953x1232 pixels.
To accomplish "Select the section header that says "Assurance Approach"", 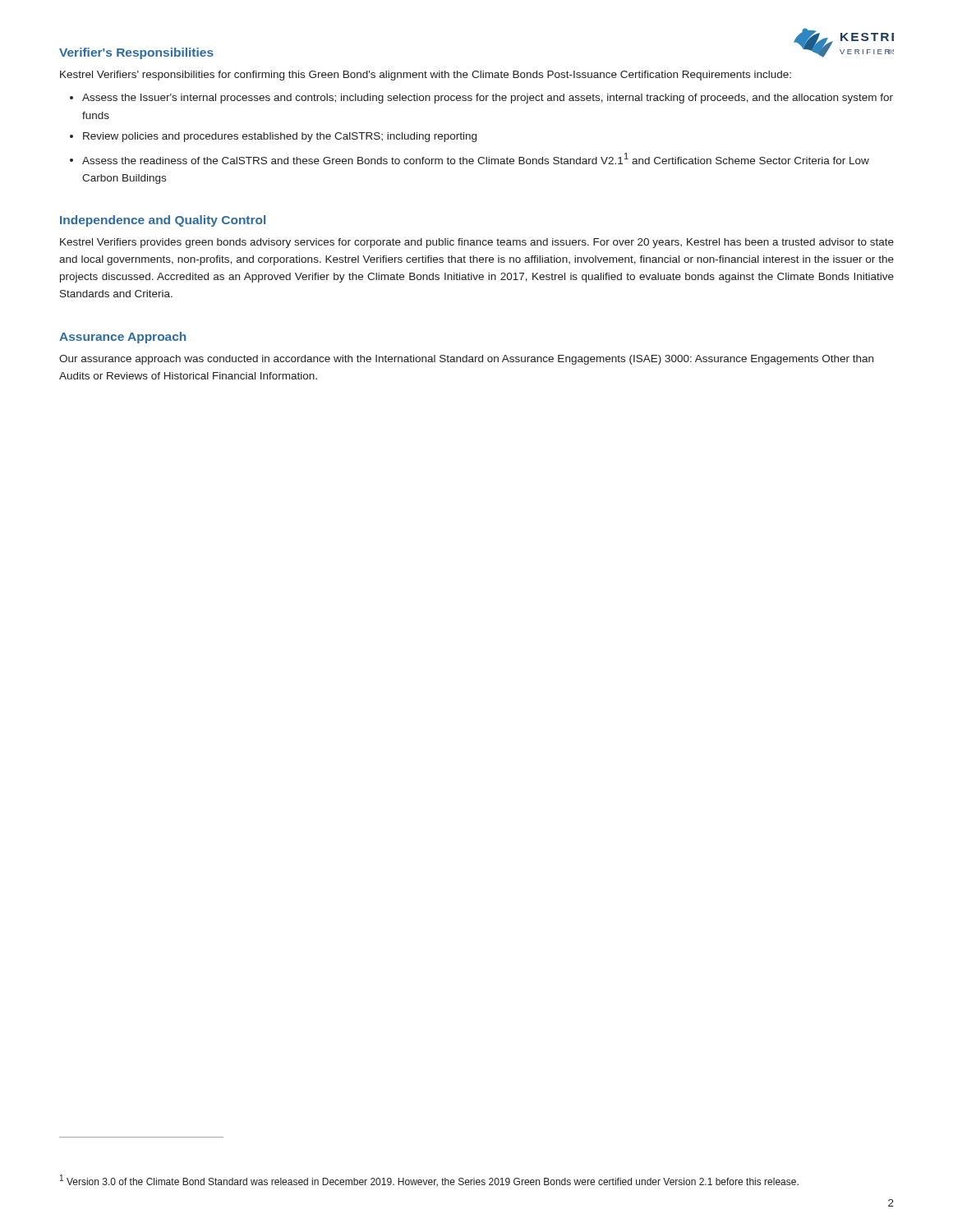I will coord(122,338).
